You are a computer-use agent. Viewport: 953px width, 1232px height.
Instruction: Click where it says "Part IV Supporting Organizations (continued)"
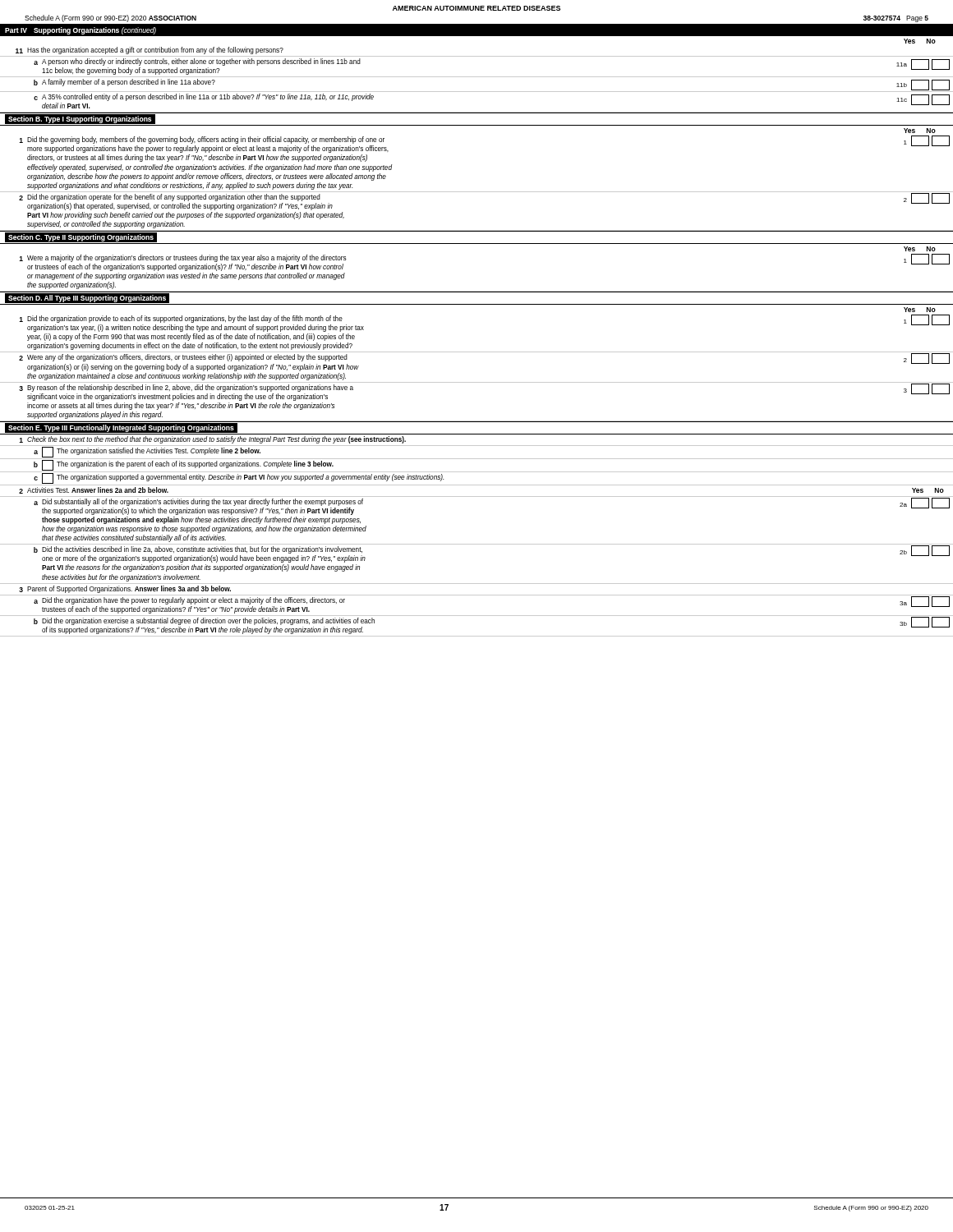point(81,30)
